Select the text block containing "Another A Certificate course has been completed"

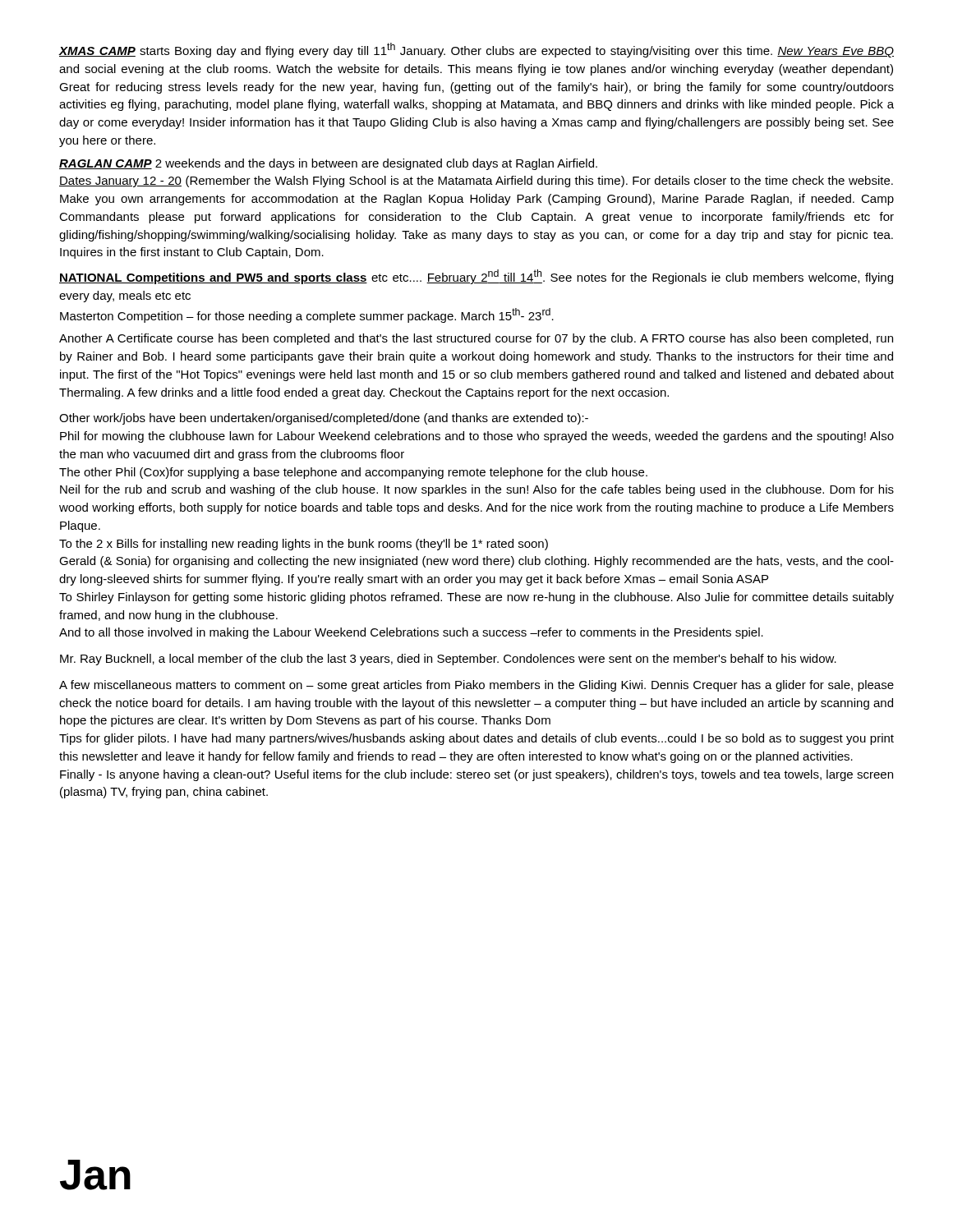(476, 365)
